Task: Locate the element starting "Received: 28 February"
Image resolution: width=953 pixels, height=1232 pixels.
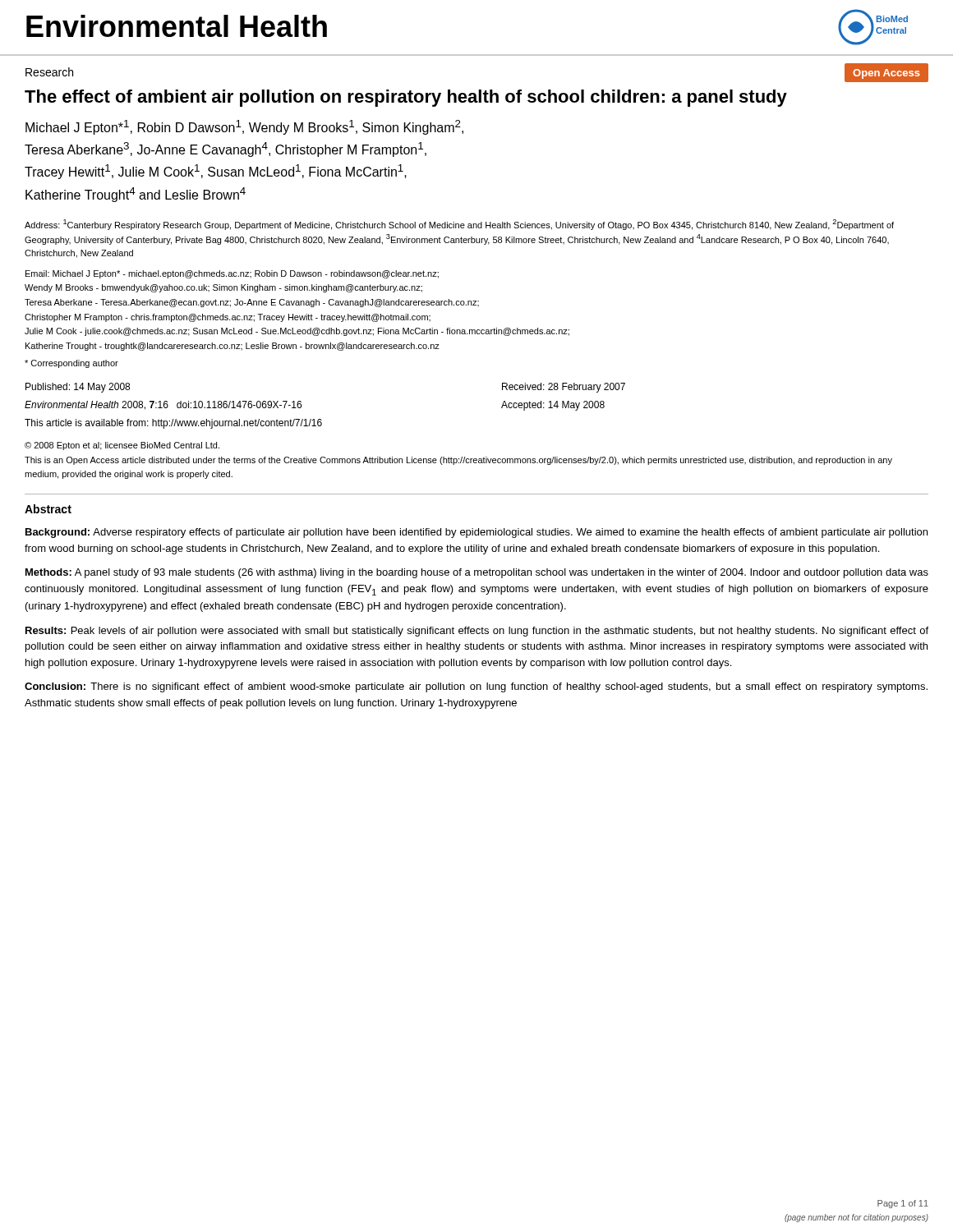Action: tap(563, 387)
